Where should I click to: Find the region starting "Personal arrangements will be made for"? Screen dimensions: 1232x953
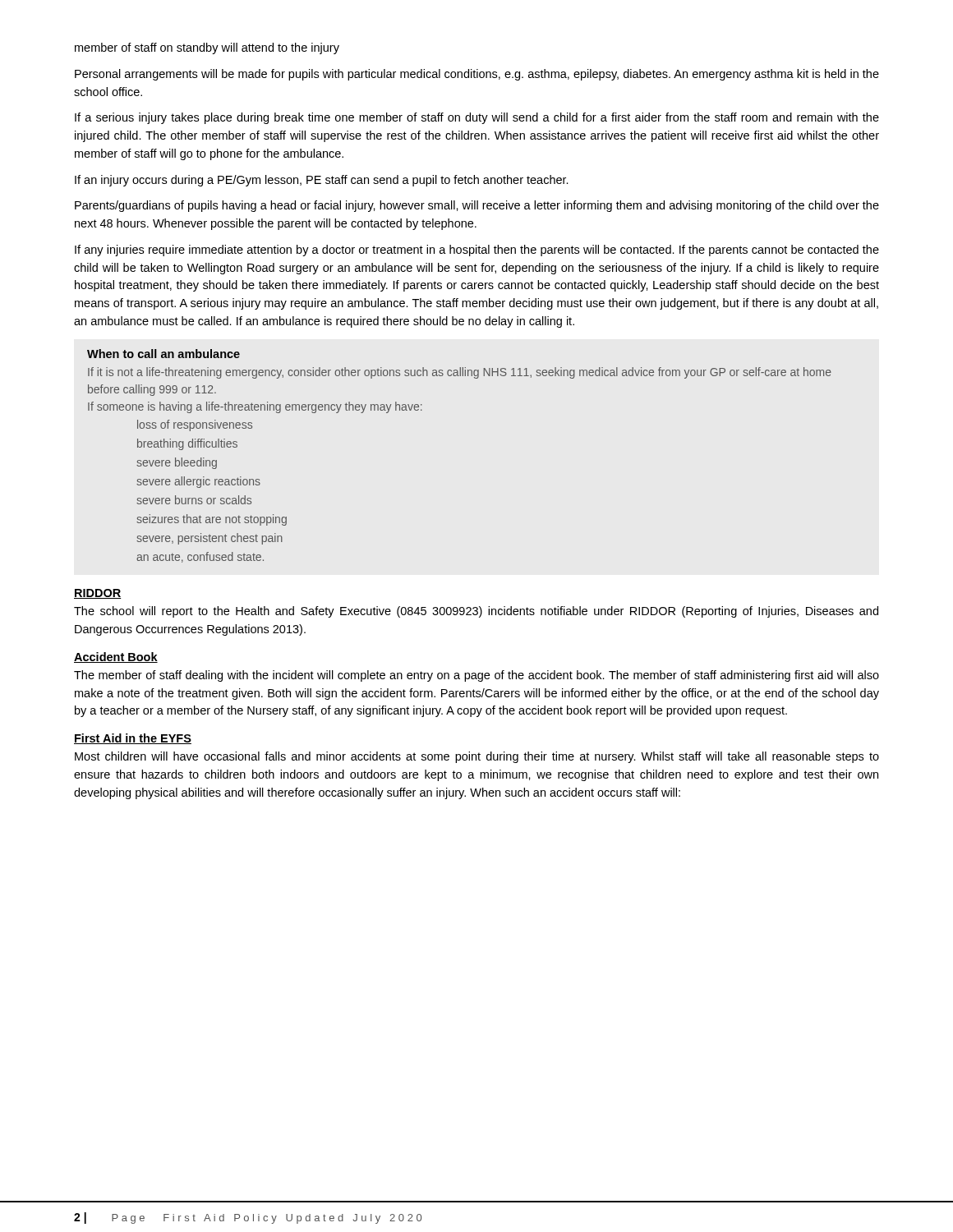tap(476, 83)
